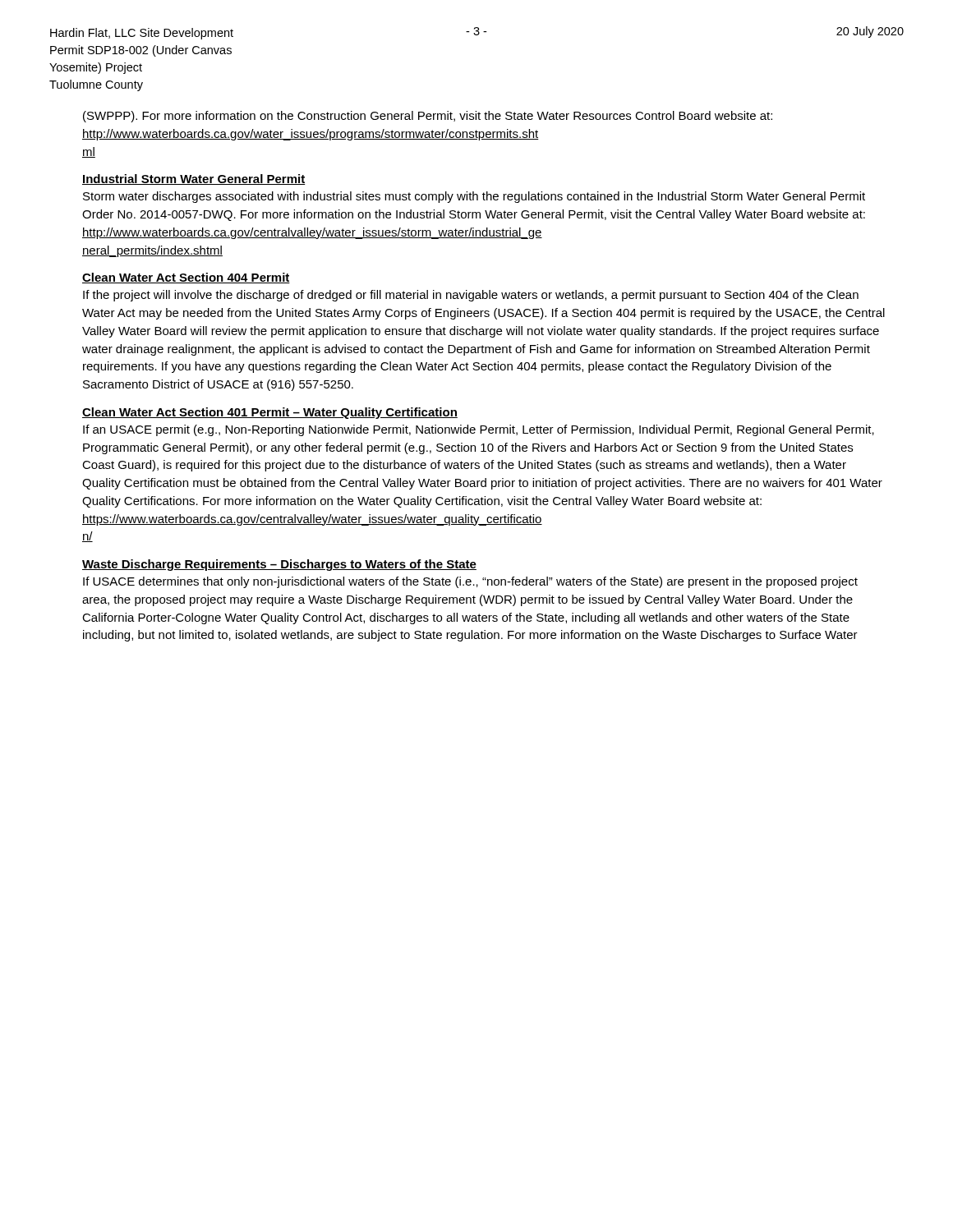Point to the block beginning "Storm water discharges associated with industrial sites must"
Image resolution: width=953 pixels, height=1232 pixels.
pyautogui.click(x=485, y=223)
